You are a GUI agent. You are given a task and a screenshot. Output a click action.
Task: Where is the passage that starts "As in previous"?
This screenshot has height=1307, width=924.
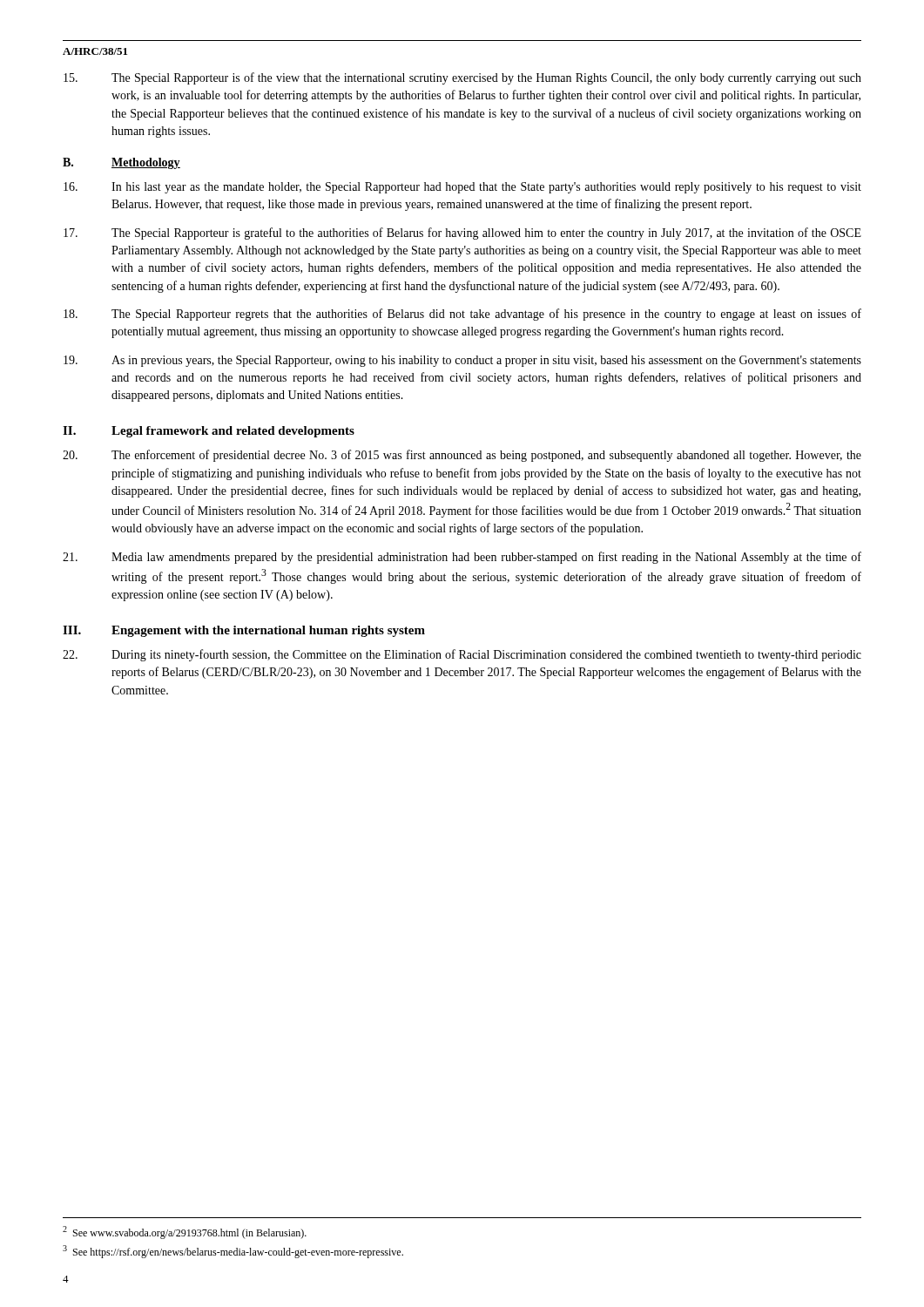(462, 378)
